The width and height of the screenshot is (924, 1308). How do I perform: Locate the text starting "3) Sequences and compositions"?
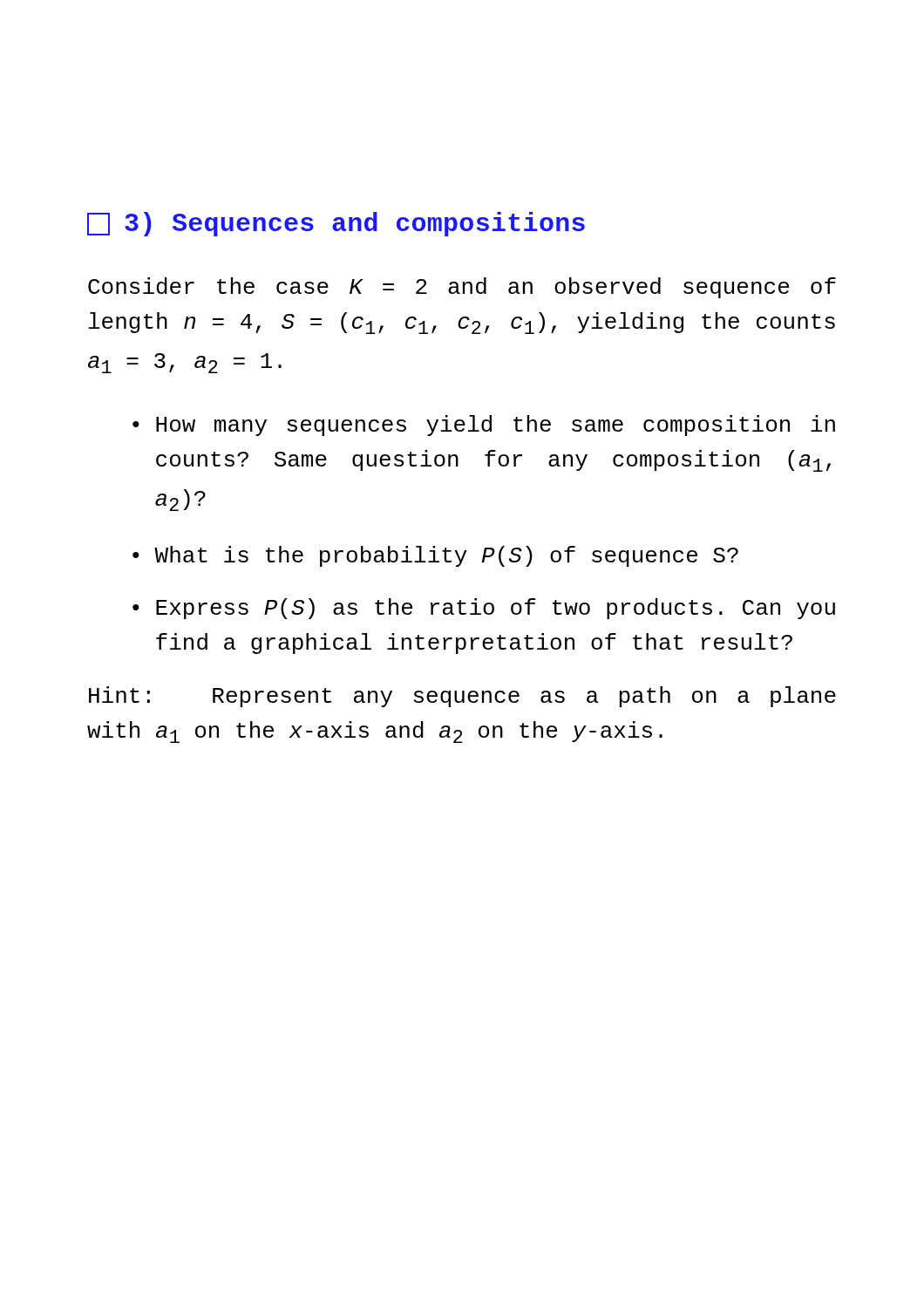[337, 224]
